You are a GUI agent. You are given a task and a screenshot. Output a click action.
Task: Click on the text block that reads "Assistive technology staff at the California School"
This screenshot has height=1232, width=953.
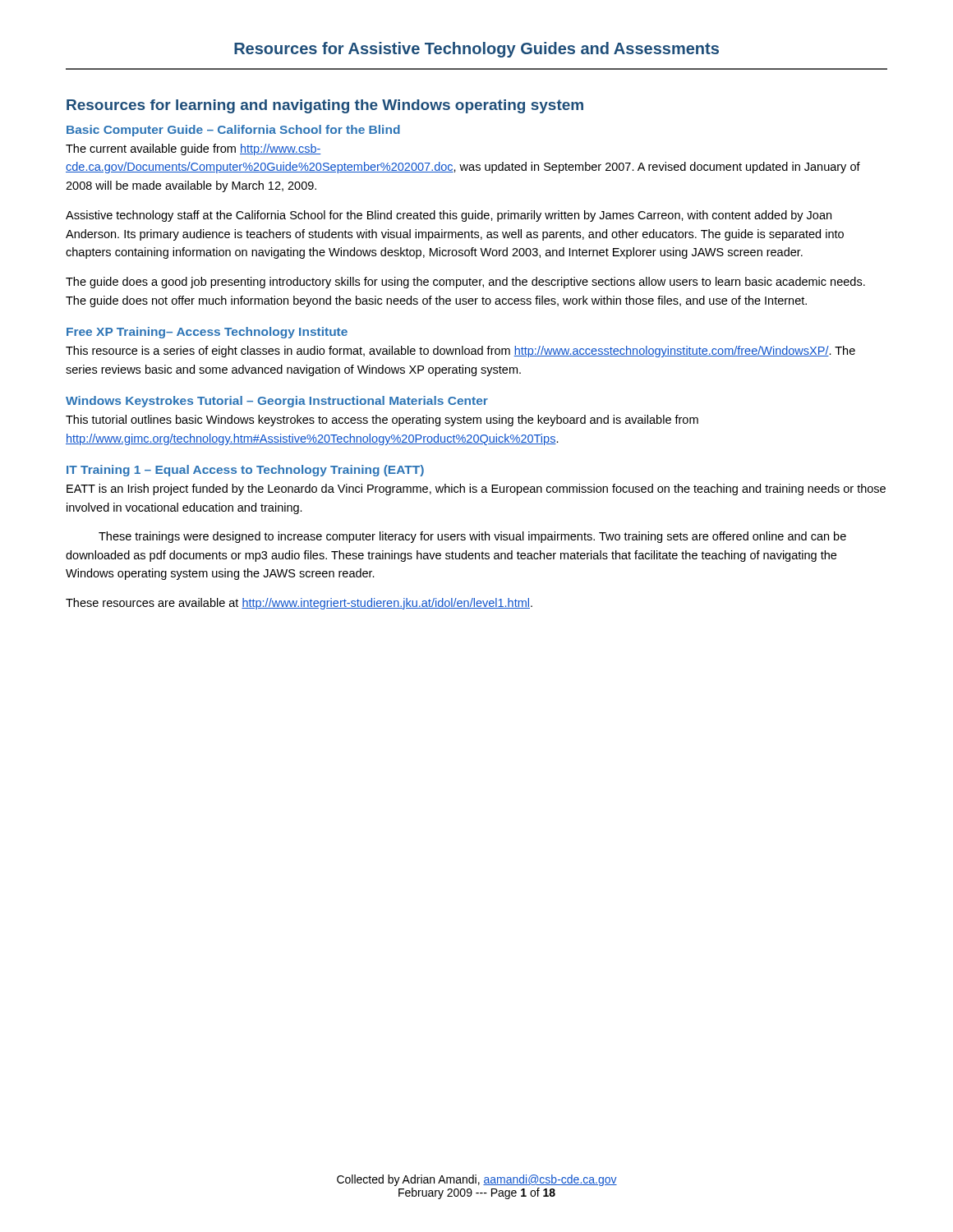[455, 234]
